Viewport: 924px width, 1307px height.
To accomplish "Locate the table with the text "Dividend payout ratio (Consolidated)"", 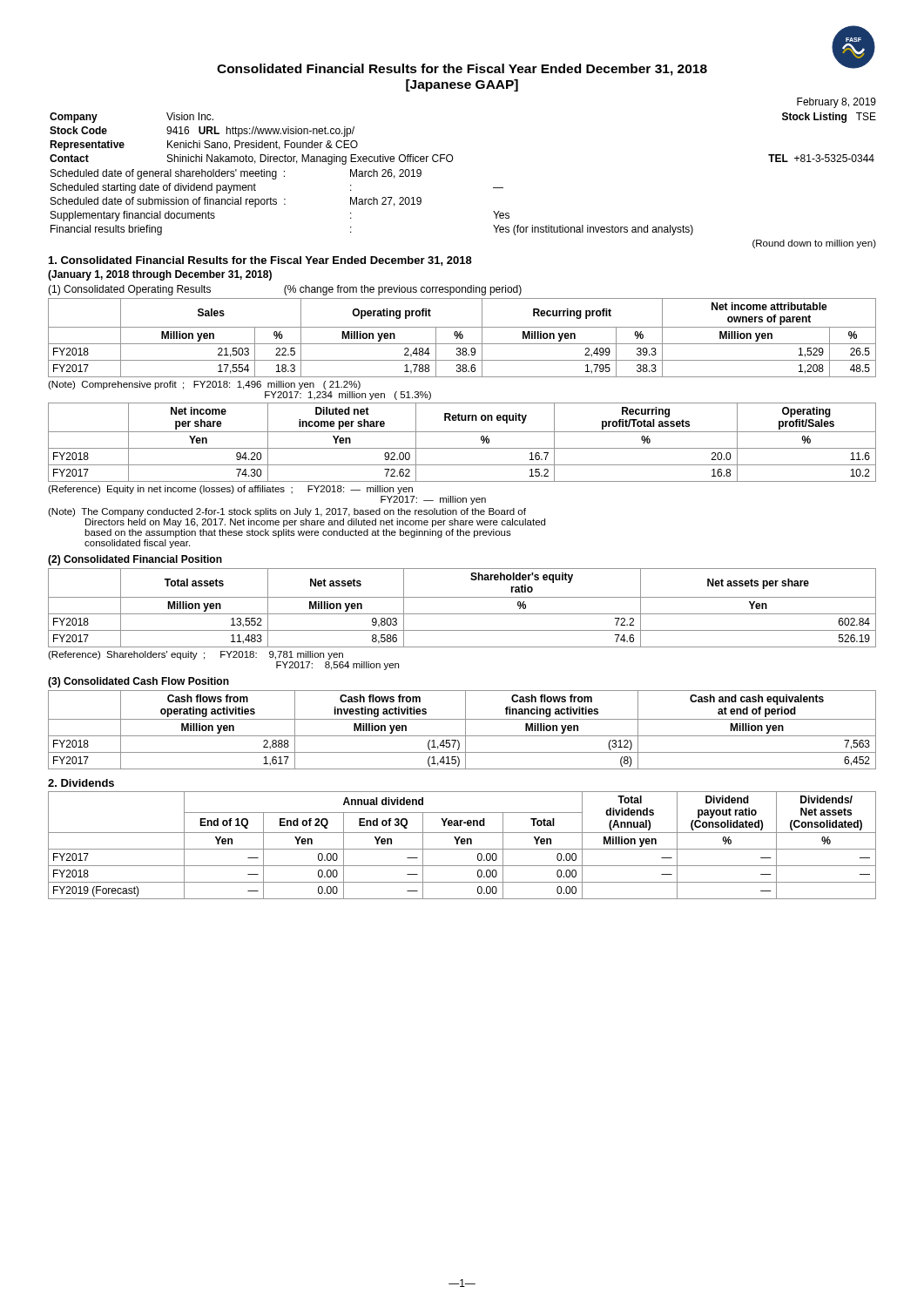I will pyautogui.click(x=462, y=845).
